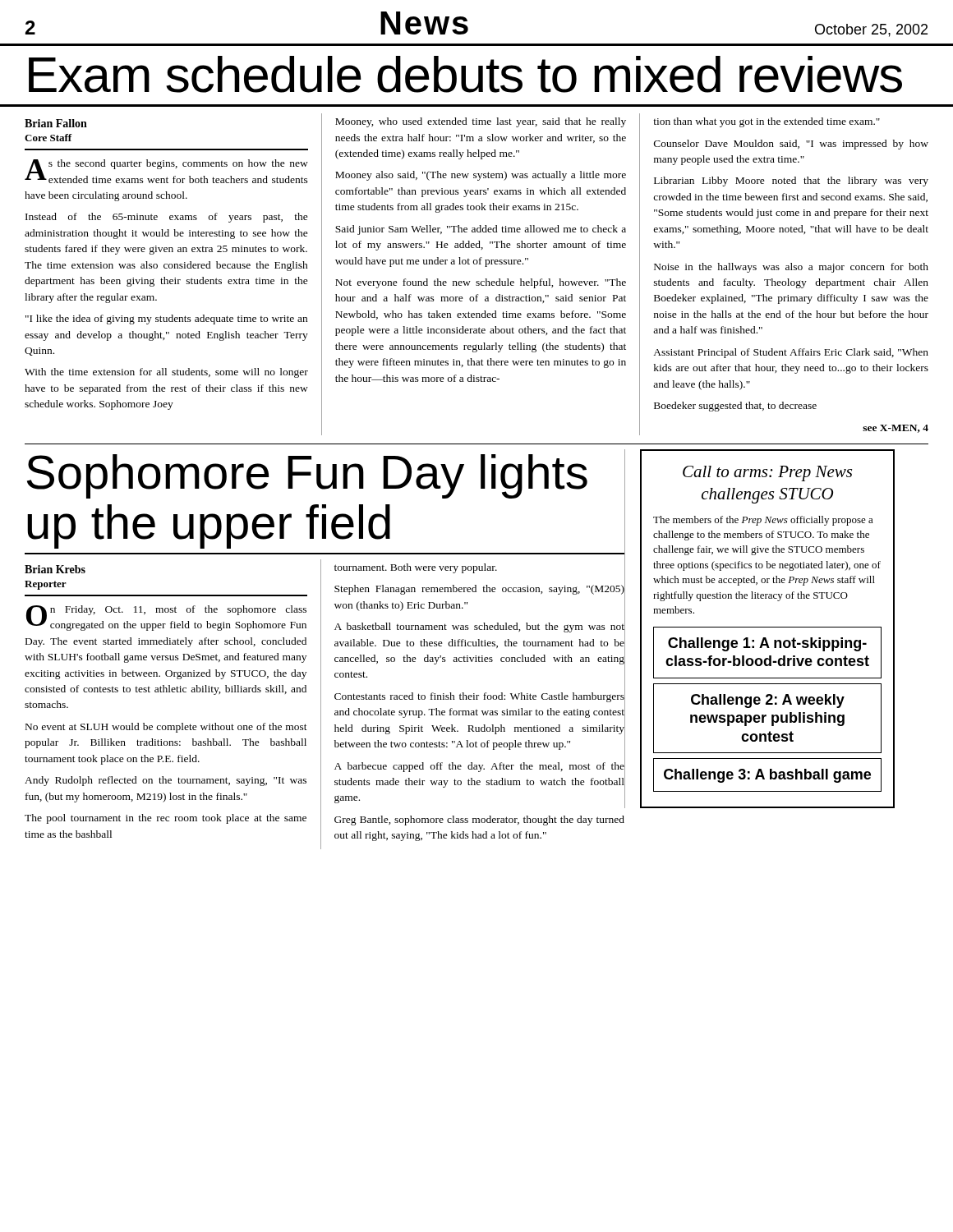Navigate to the text starting "Call to arms: Prep News challenges STUCO The"
The width and height of the screenshot is (953, 1232).
[767, 626]
